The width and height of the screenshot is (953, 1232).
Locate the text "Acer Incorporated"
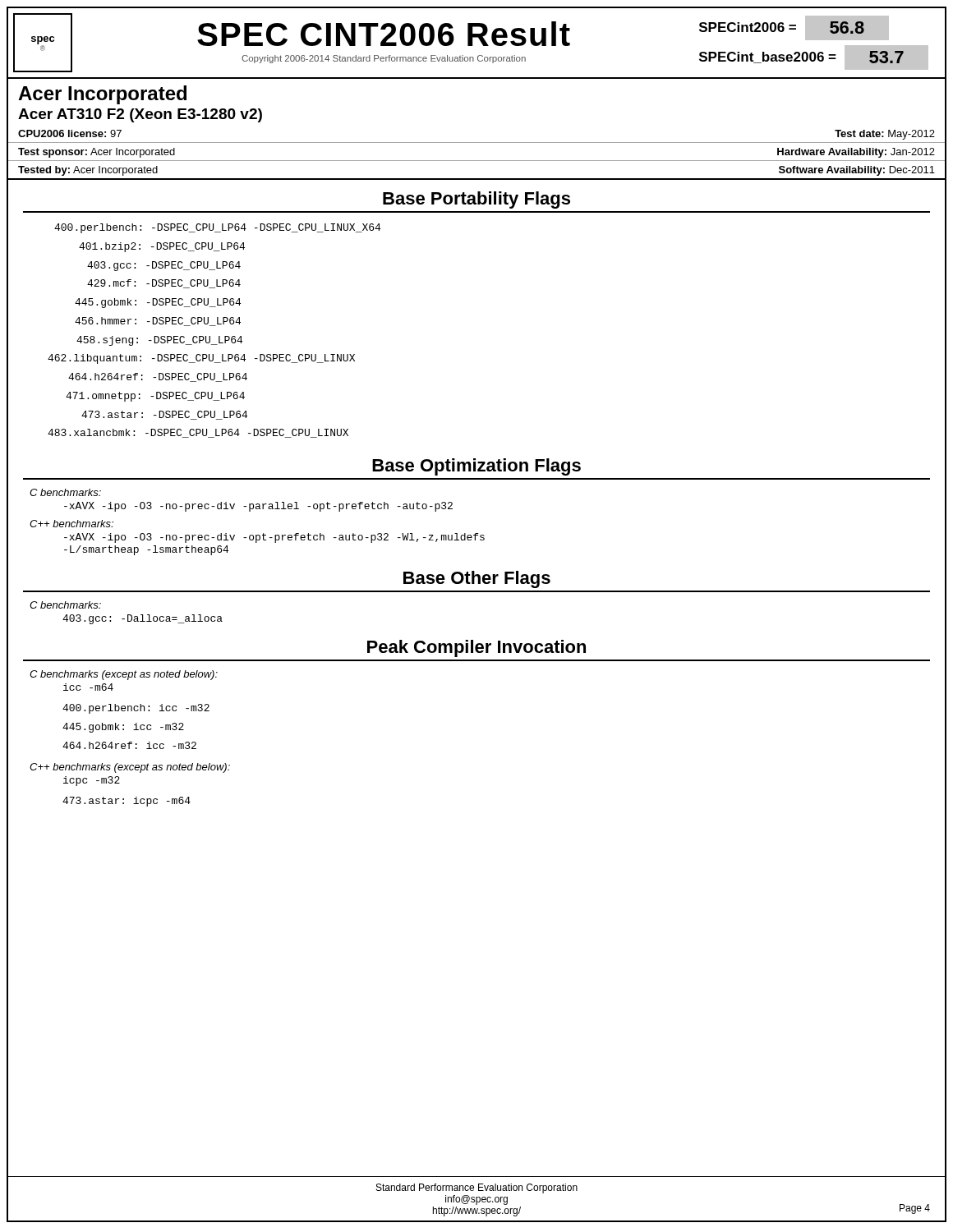(103, 93)
